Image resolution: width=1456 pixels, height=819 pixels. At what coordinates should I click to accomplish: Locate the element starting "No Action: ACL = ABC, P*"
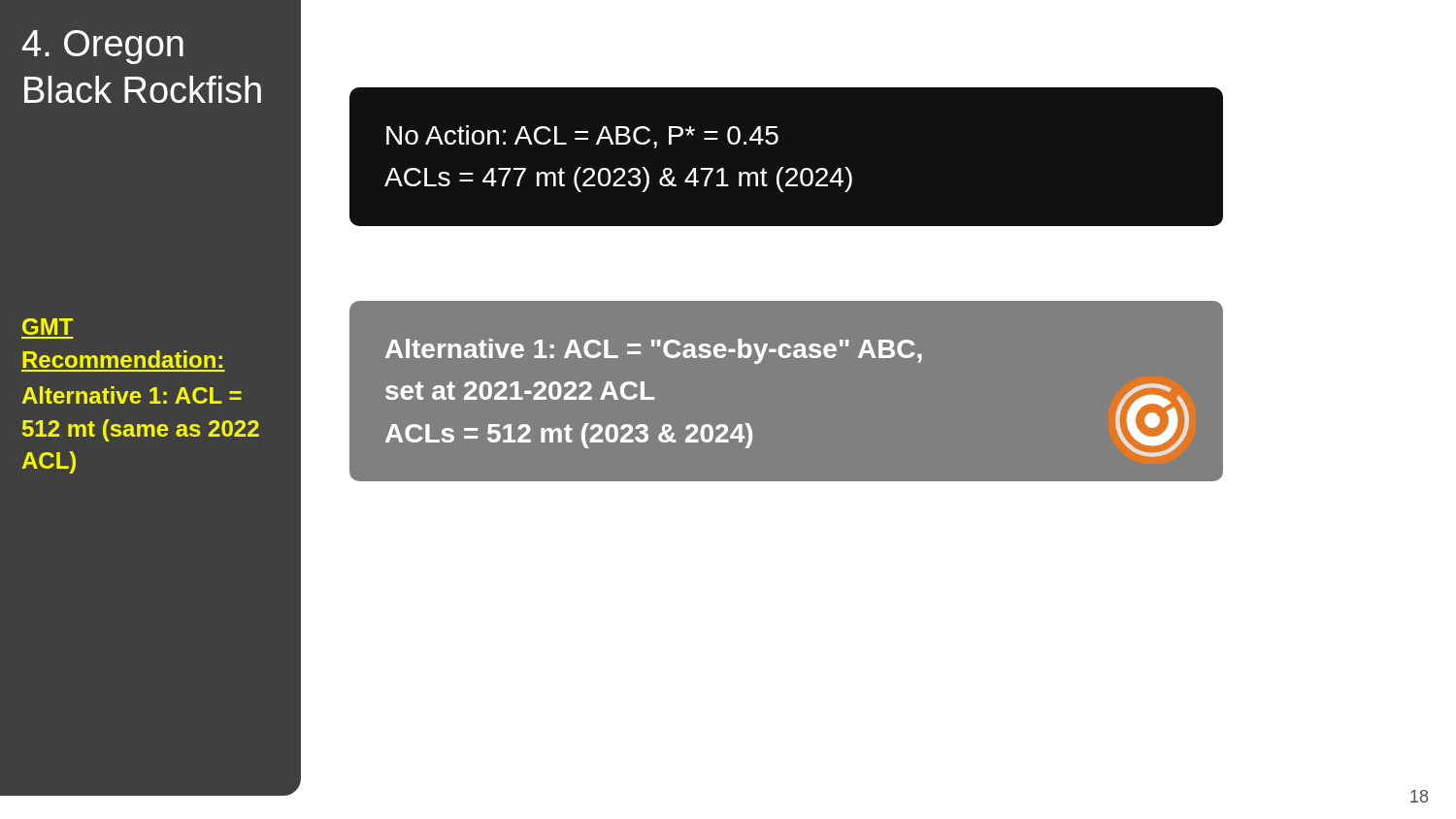pos(619,156)
